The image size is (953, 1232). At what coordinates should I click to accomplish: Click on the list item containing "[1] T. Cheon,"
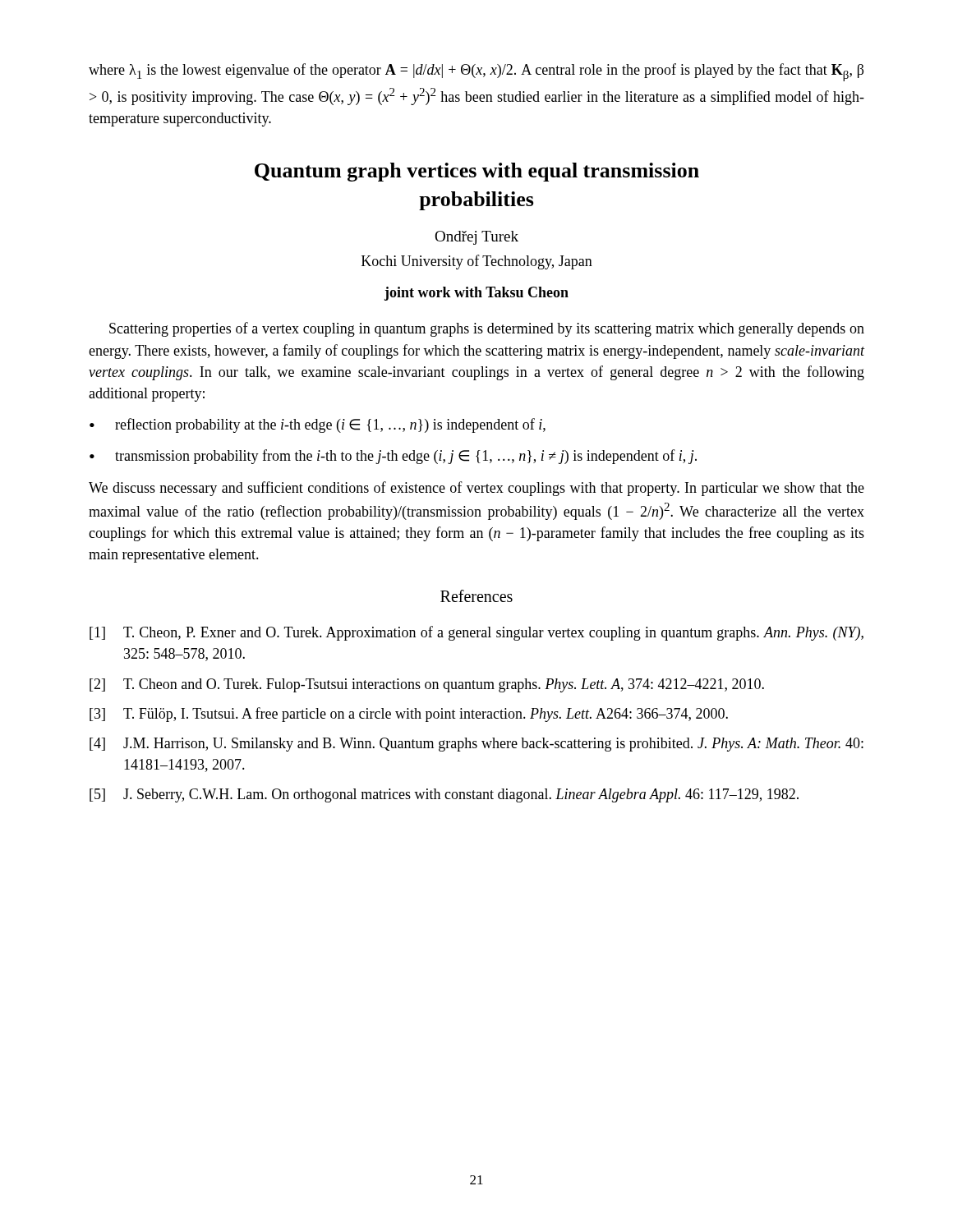(476, 643)
